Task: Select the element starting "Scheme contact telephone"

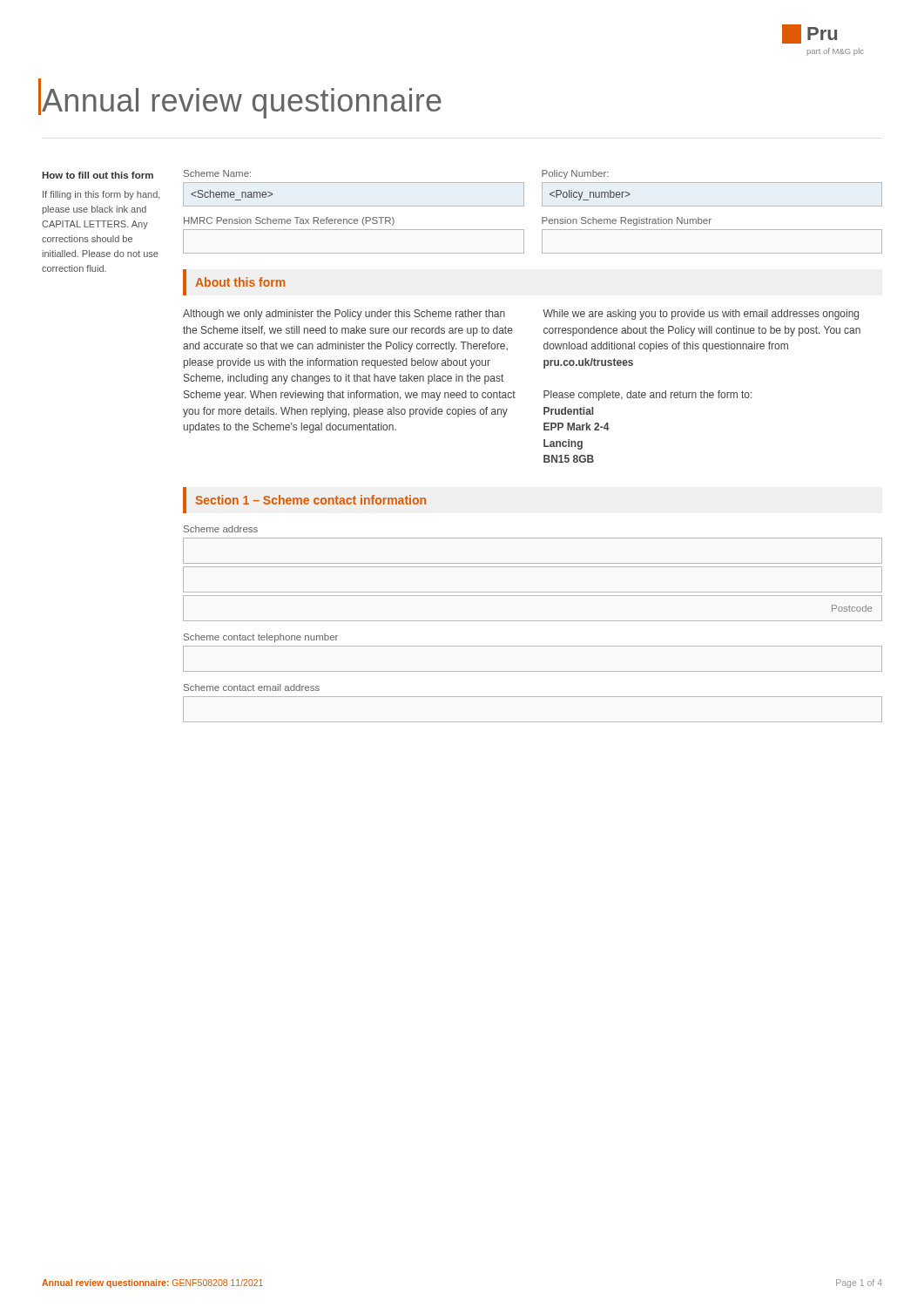Action: [533, 652]
